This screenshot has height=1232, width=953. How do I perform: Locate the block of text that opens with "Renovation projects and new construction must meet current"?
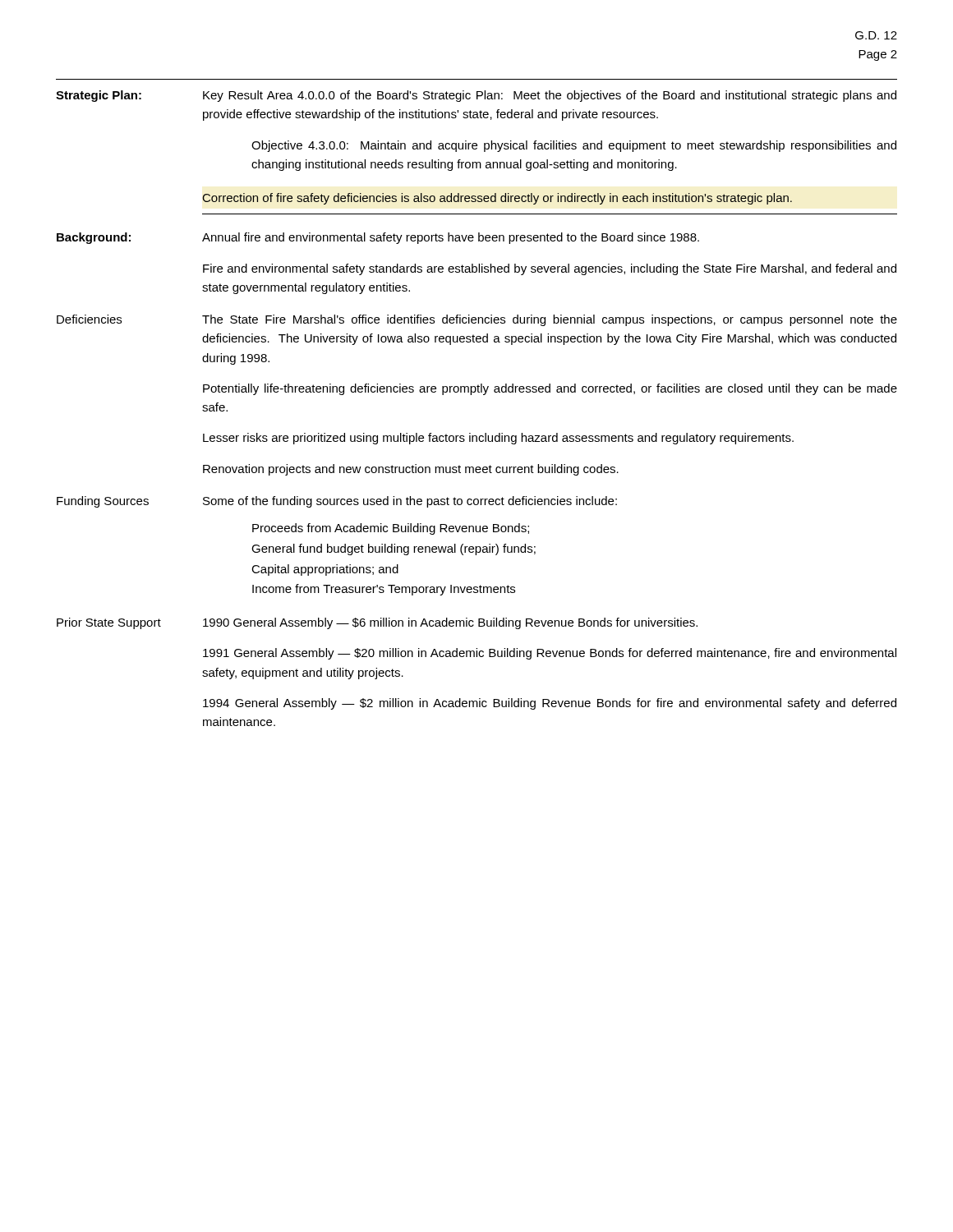(411, 468)
